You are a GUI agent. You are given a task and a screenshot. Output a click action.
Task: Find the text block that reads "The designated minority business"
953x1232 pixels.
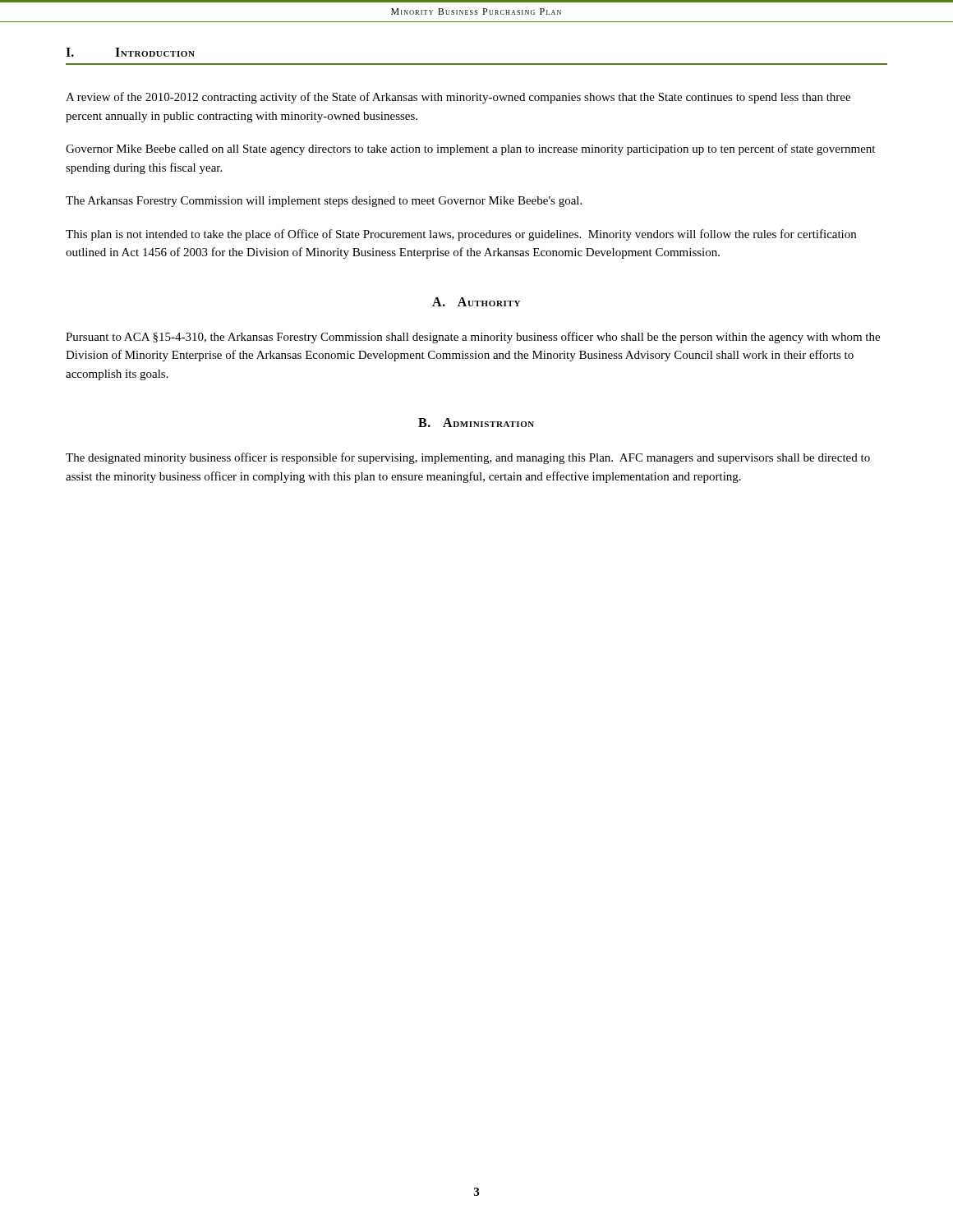(x=468, y=467)
